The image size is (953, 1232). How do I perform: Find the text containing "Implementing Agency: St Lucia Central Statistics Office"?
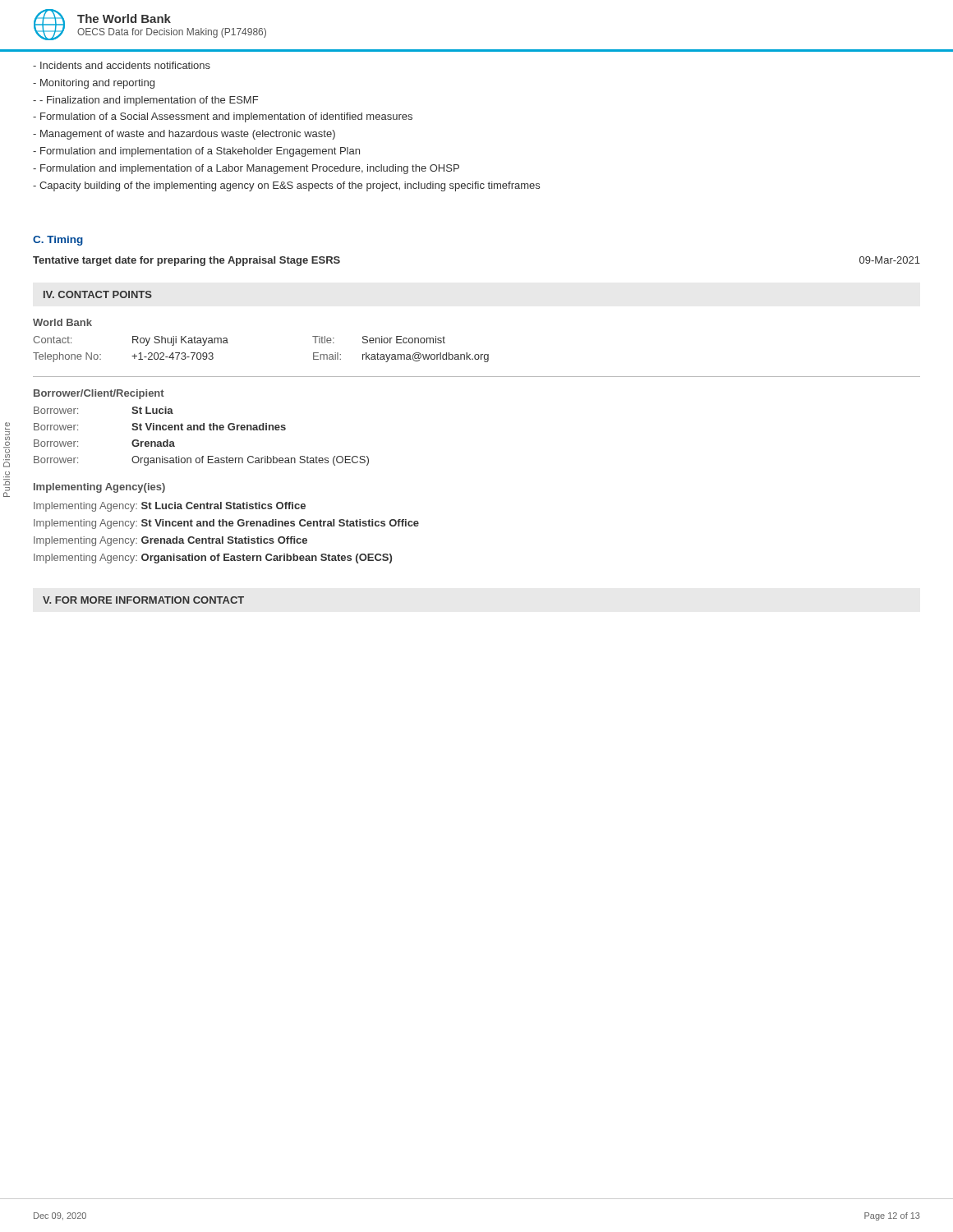pos(169,506)
